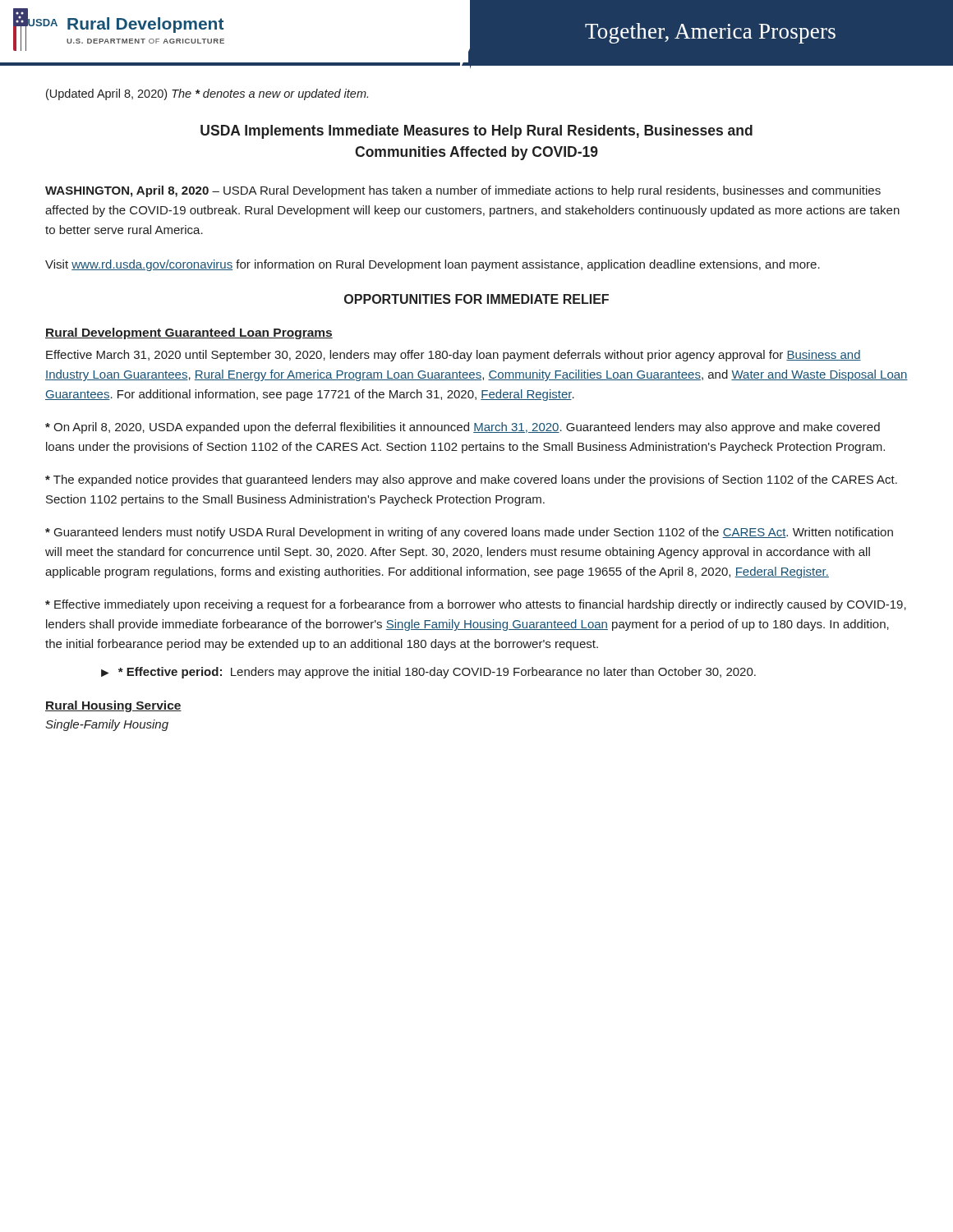This screenshot has width=953, height=1232.
Task: Click on the text block that says "On April 8, 2020, USDA expanded upon the"
Action: 466,437
